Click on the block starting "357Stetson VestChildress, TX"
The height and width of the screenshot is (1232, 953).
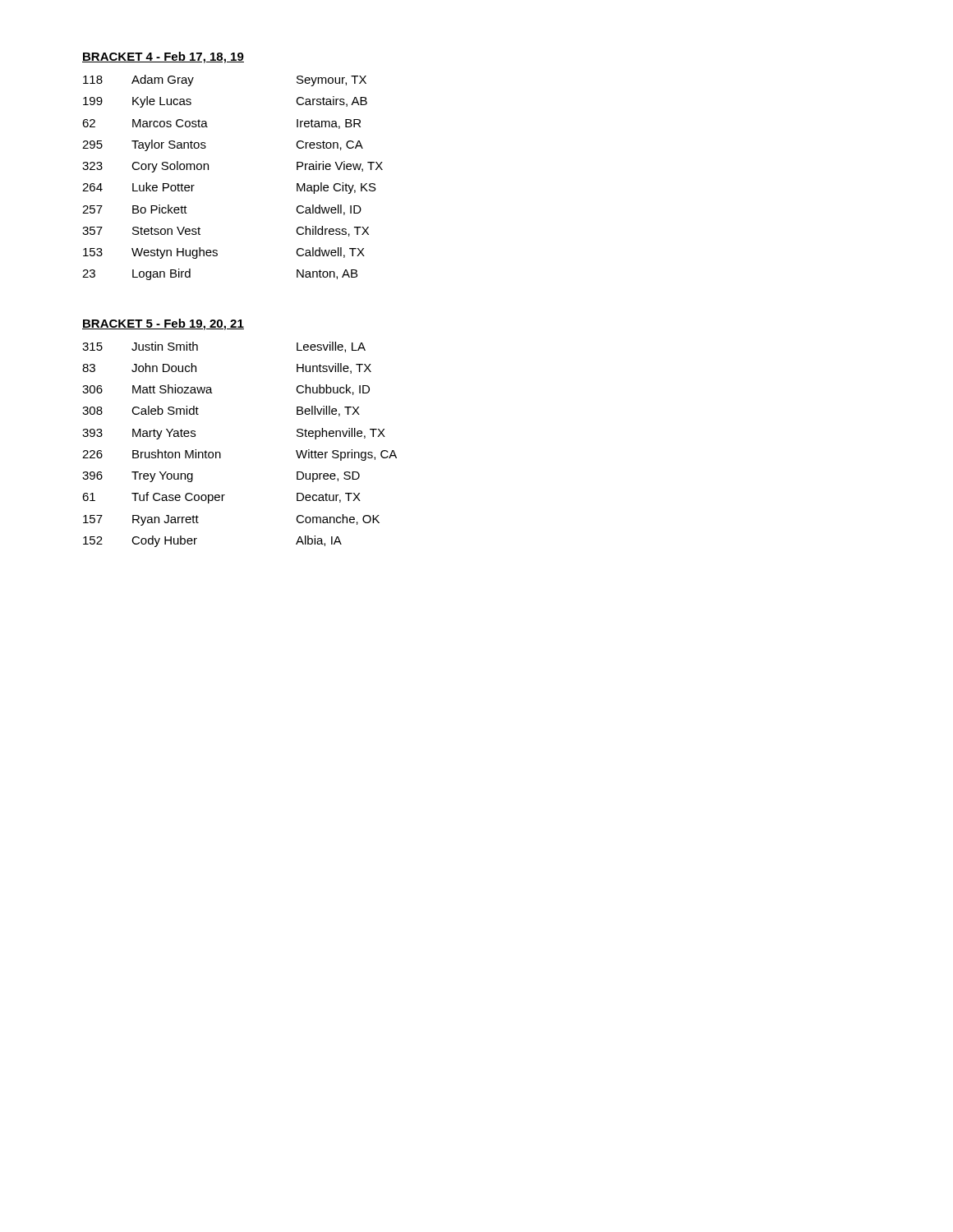pos(161,231)
